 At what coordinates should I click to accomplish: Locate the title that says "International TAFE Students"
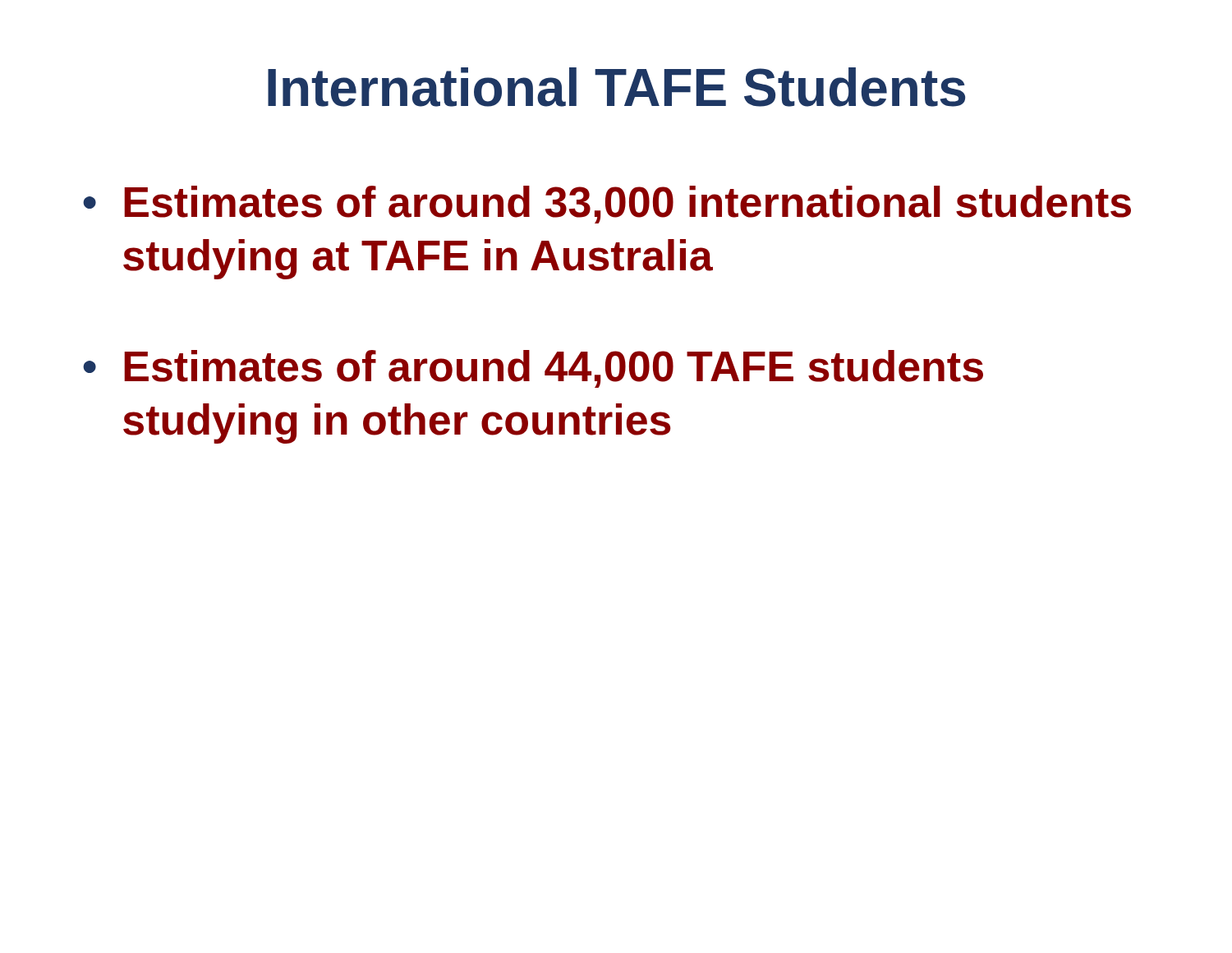[616, 88]
